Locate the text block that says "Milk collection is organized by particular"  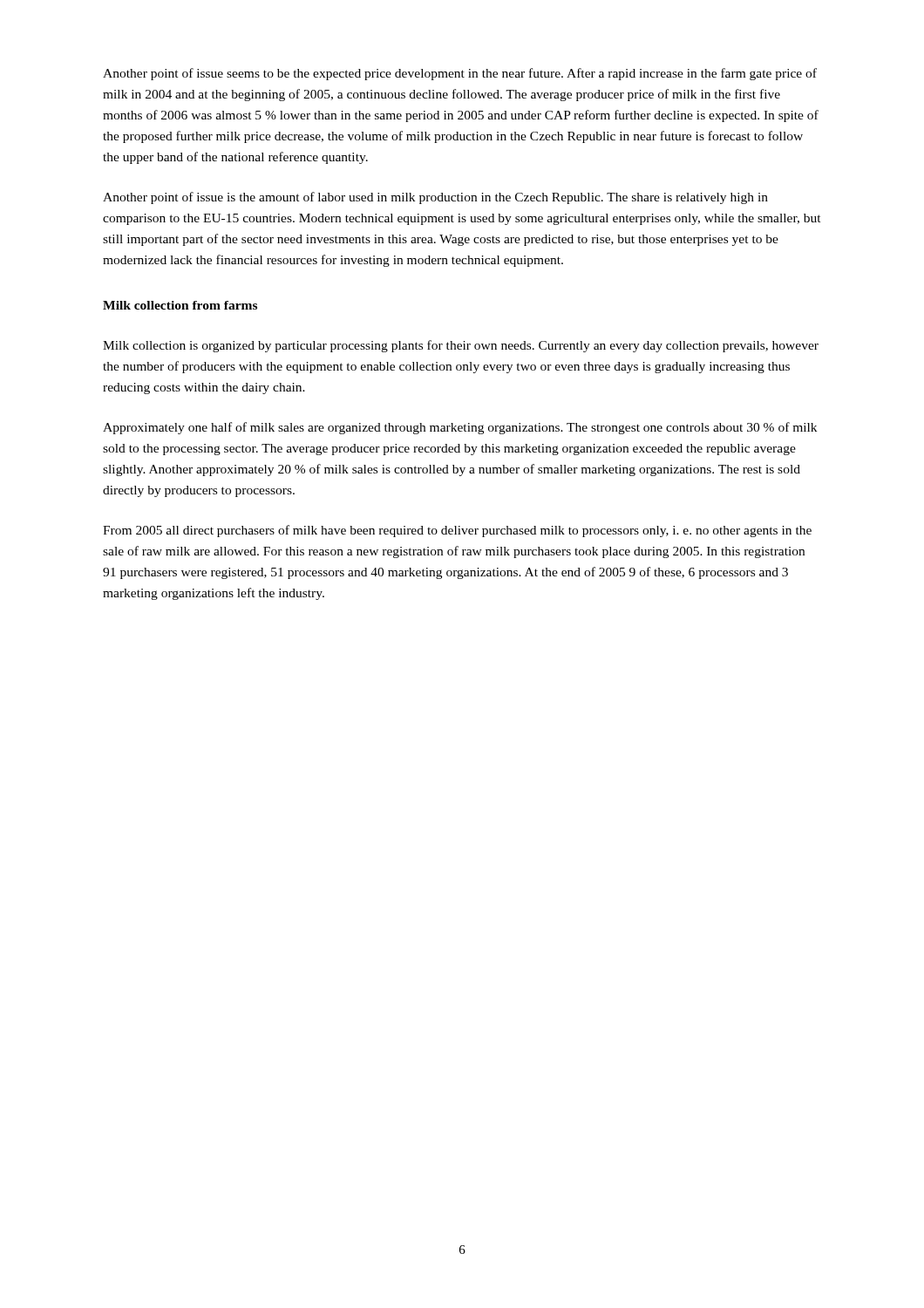(x=461, y=366)
